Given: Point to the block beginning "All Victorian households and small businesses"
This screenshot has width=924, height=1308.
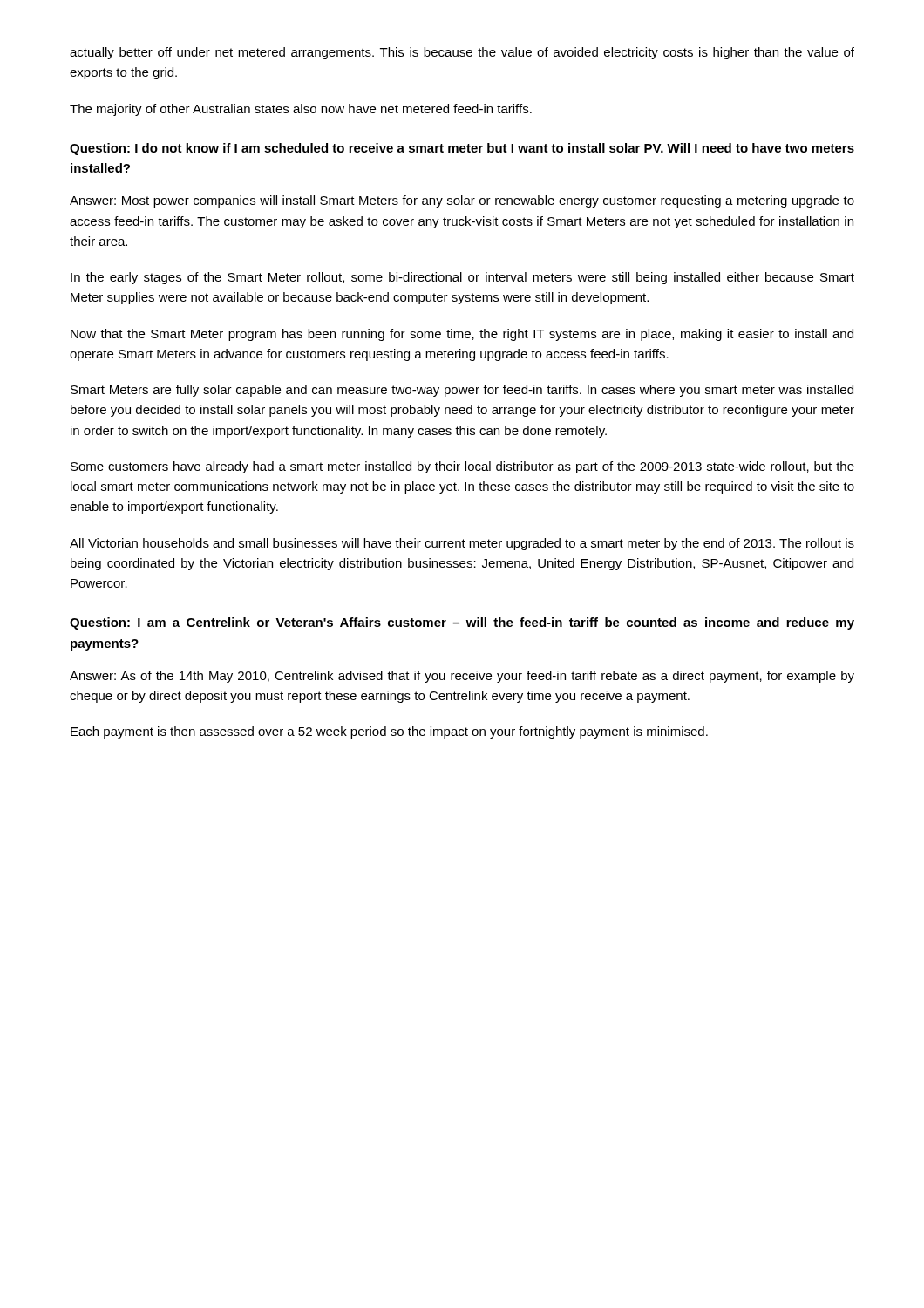Looking at the screenshot, I should [462, 563].
